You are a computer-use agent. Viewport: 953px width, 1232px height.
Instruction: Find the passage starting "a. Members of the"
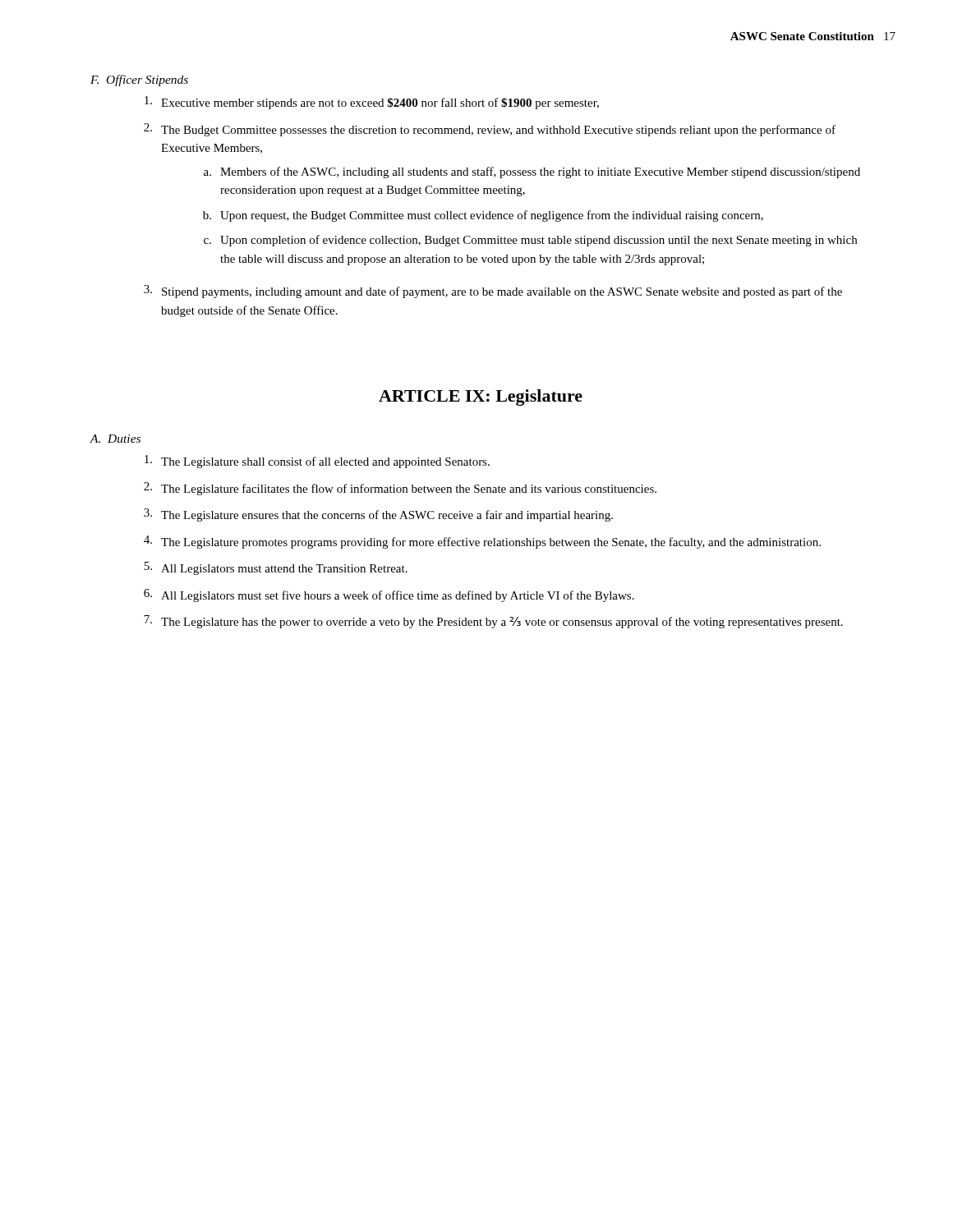tap(528, 181)
